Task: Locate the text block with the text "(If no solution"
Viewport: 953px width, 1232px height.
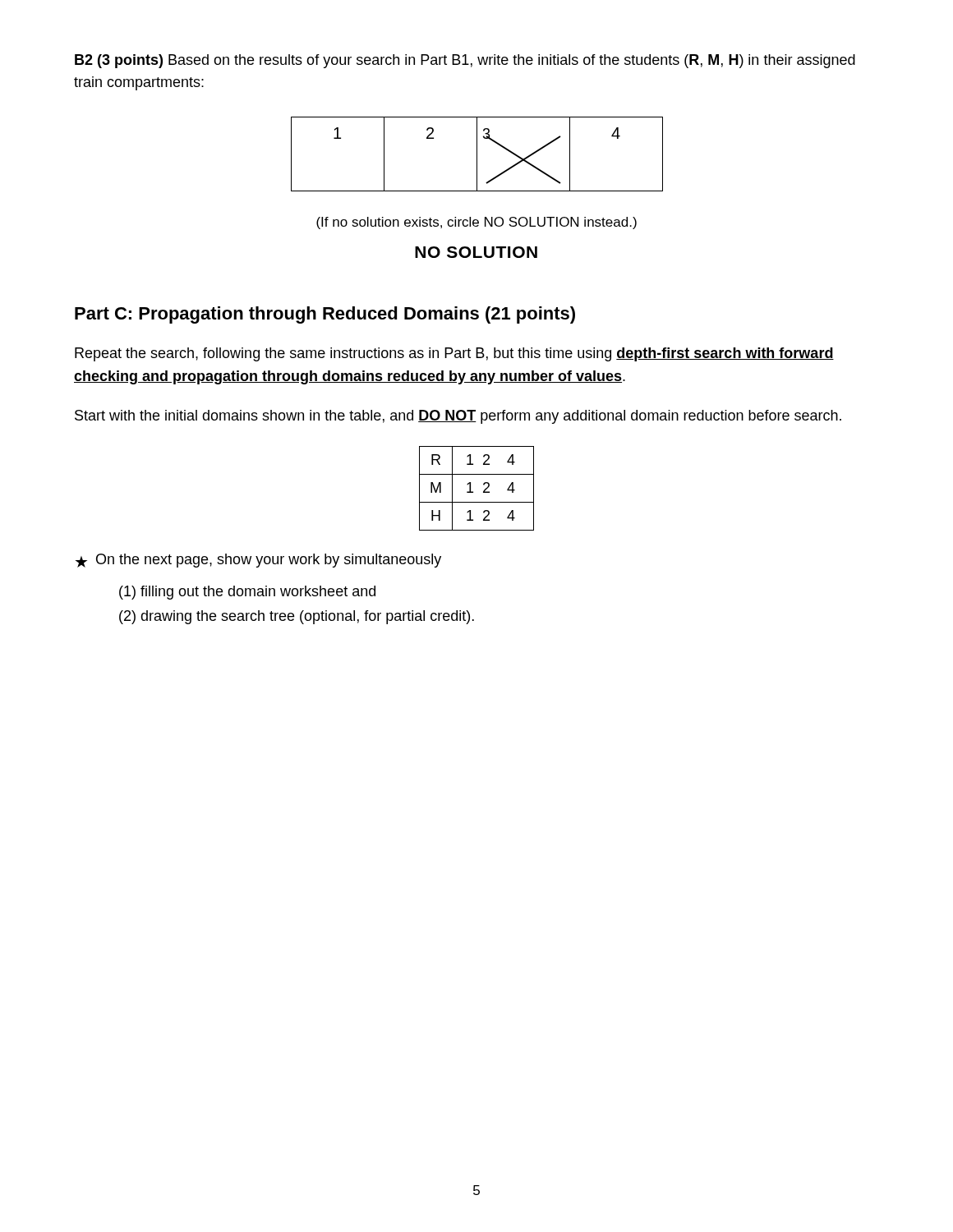Action: click(x=476, y=222)
